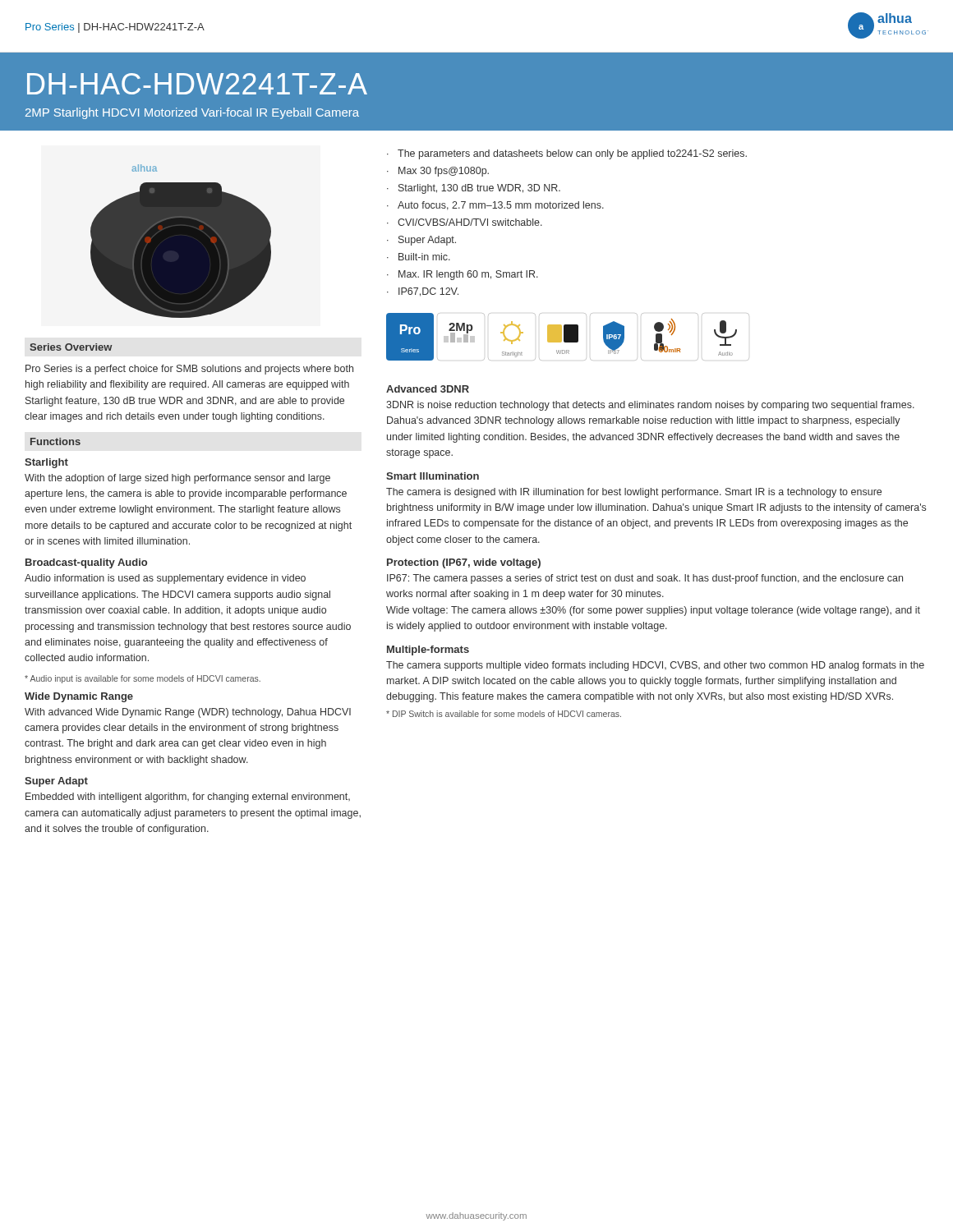Viewport: 953px width, 1232px height.
Task: Point to the block beginning "With the adoption"
Action: click(x=188, y=509)
